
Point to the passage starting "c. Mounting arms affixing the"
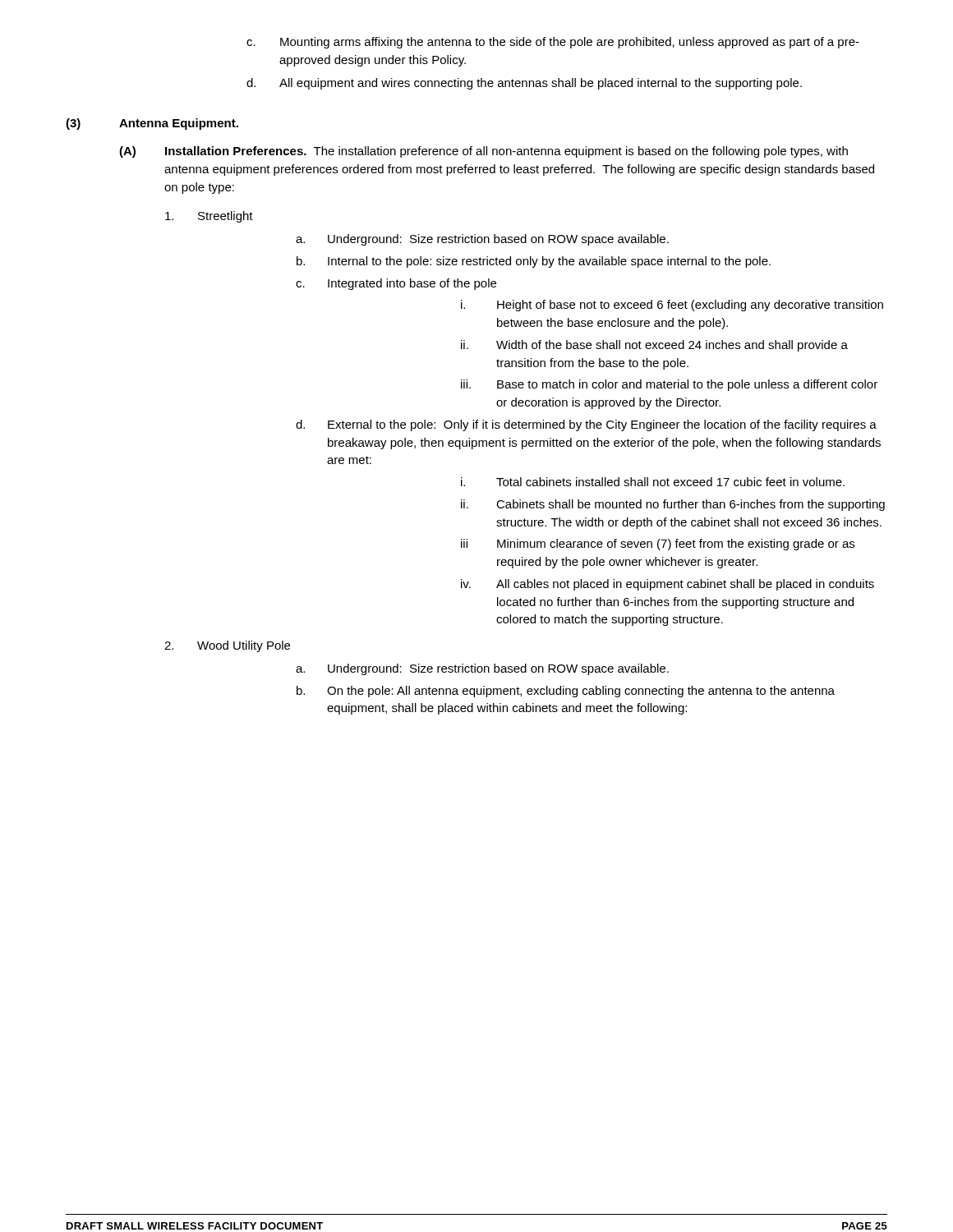pyautogui.click(x=553, y=43)
